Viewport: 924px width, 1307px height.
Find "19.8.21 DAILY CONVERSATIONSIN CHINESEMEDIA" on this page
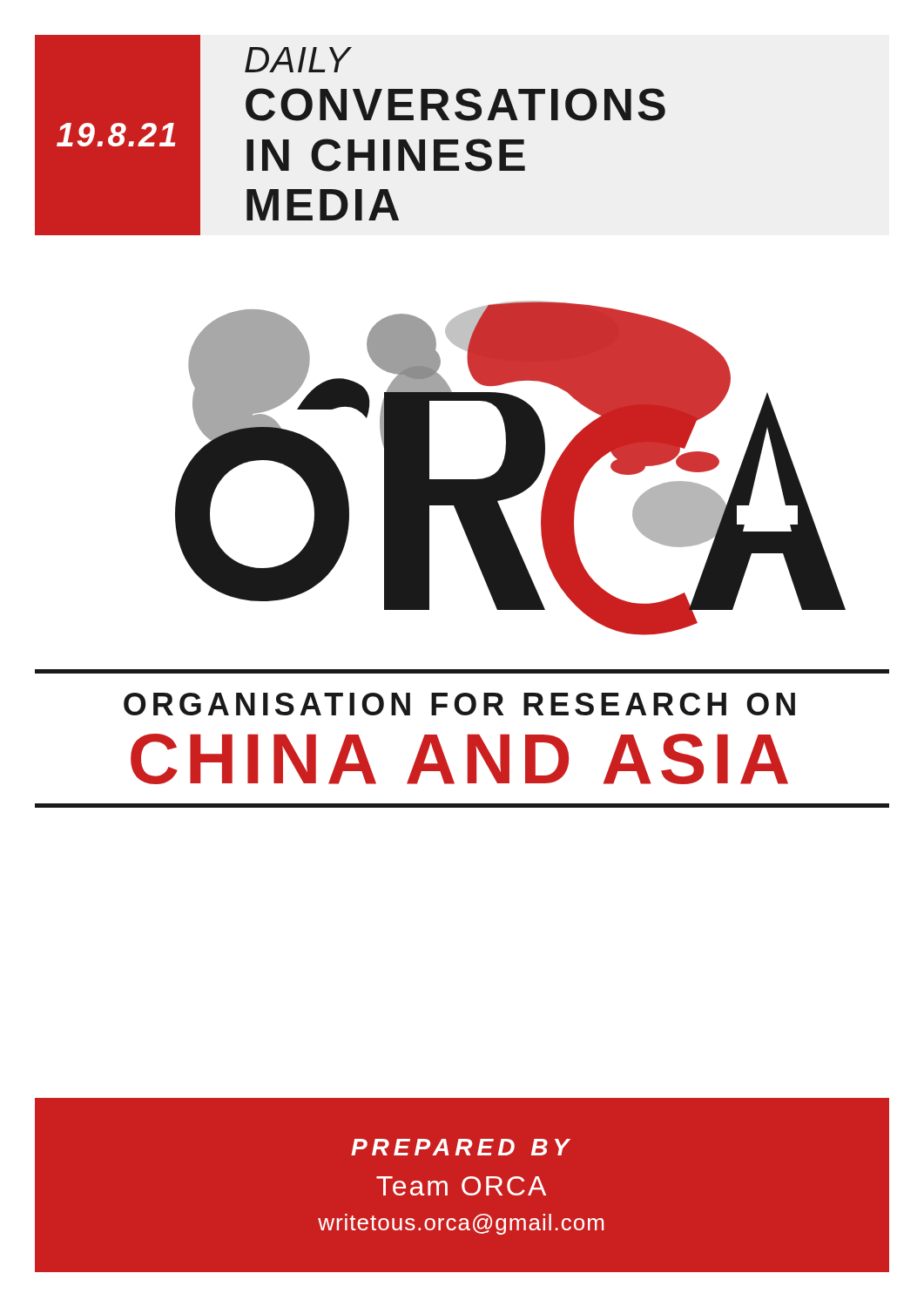pos(352,135)
